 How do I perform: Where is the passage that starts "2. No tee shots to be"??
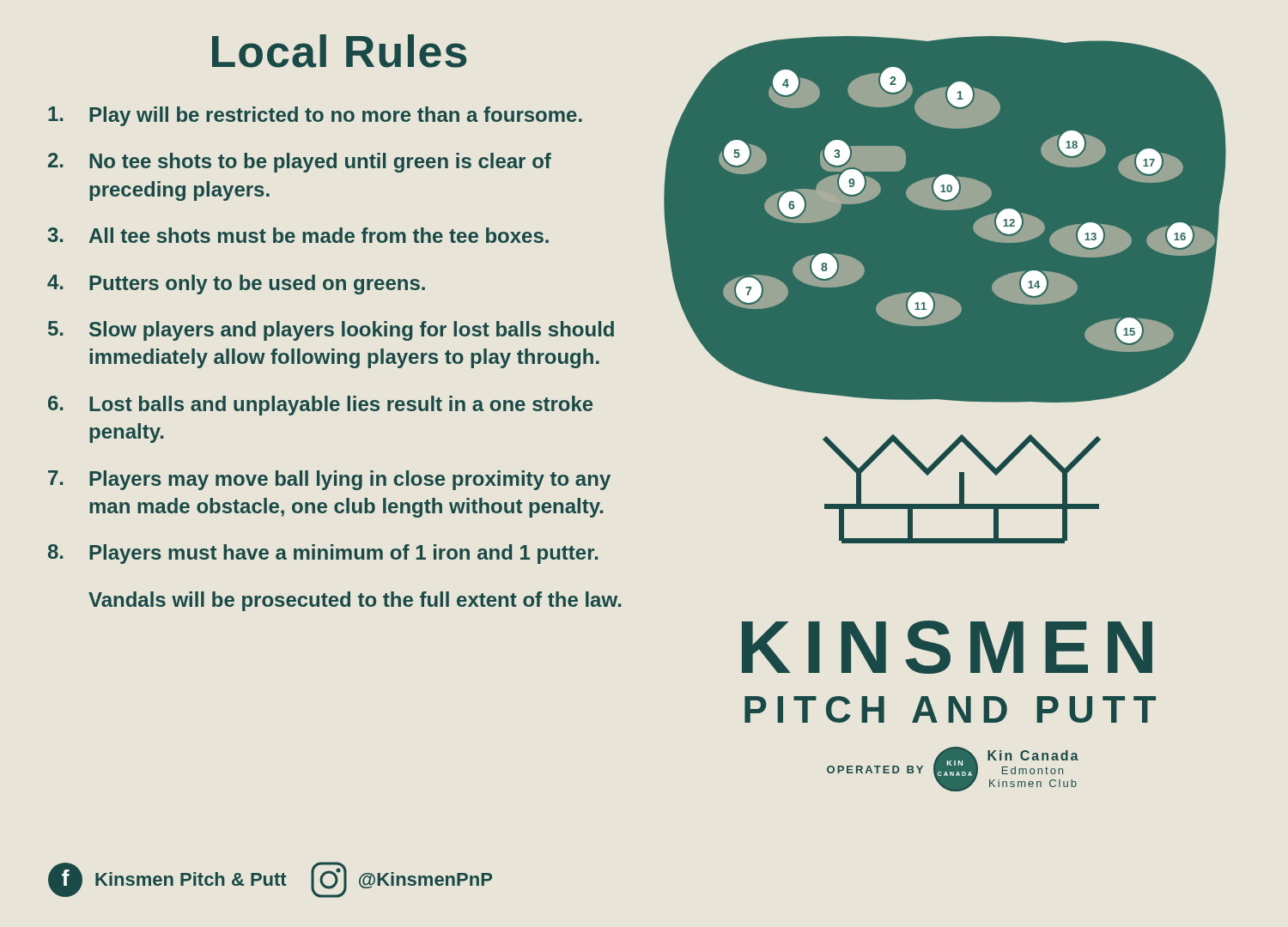339,176
